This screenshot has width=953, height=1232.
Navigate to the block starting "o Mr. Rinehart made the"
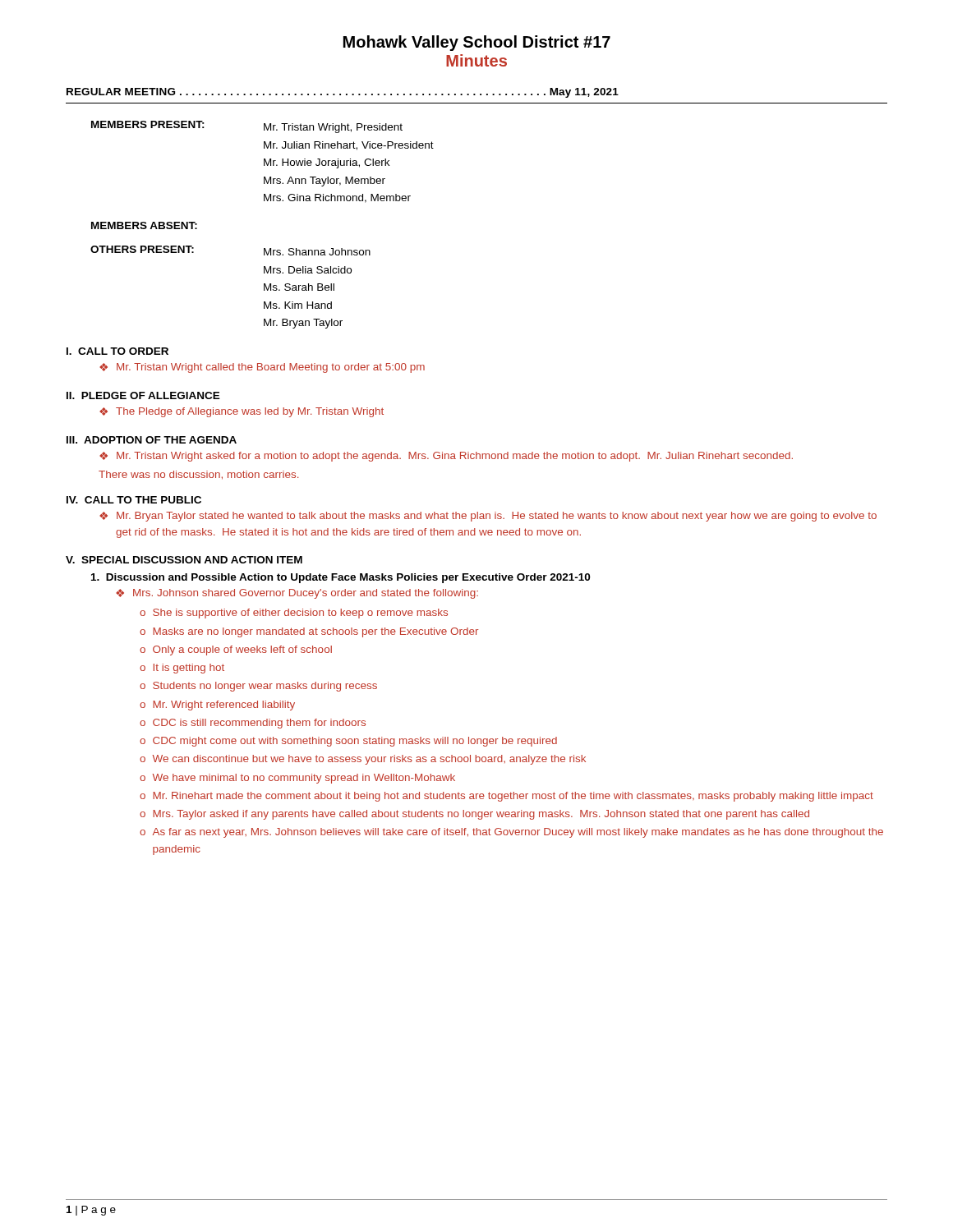513,796
